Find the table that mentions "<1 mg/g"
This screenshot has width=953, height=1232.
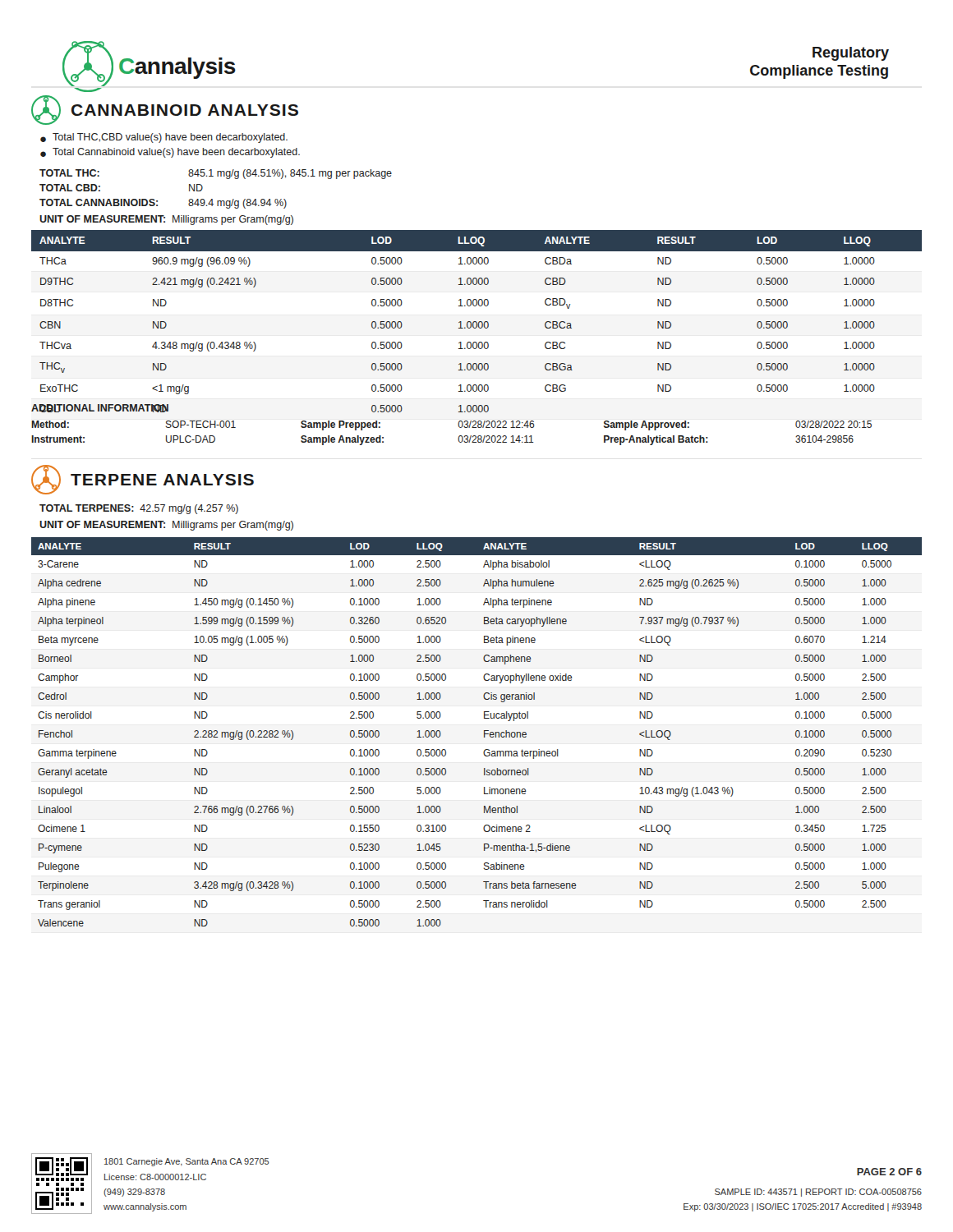pyautogui.click(x=476, y=325)
